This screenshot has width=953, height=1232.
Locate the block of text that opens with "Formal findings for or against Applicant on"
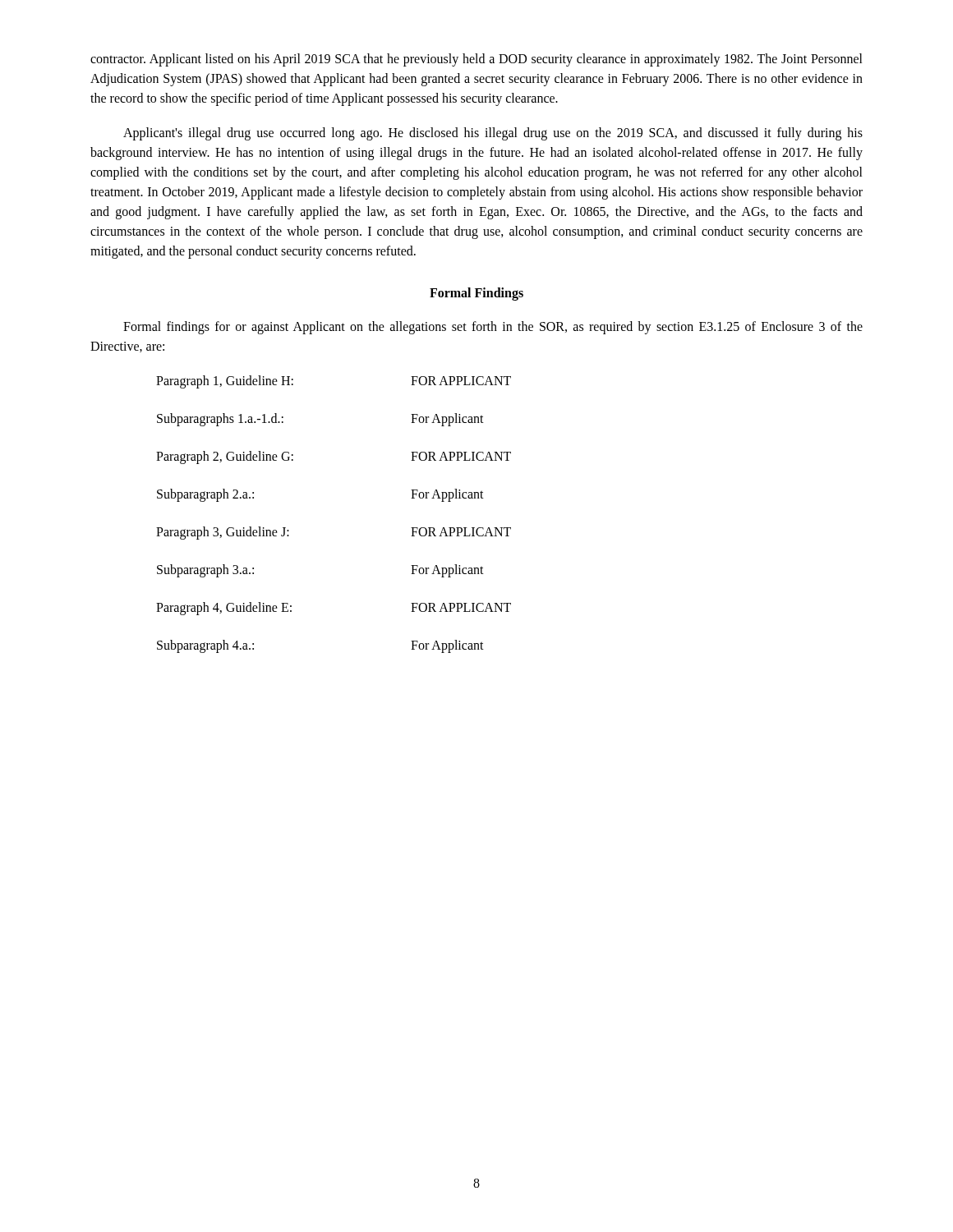(476, 336)
